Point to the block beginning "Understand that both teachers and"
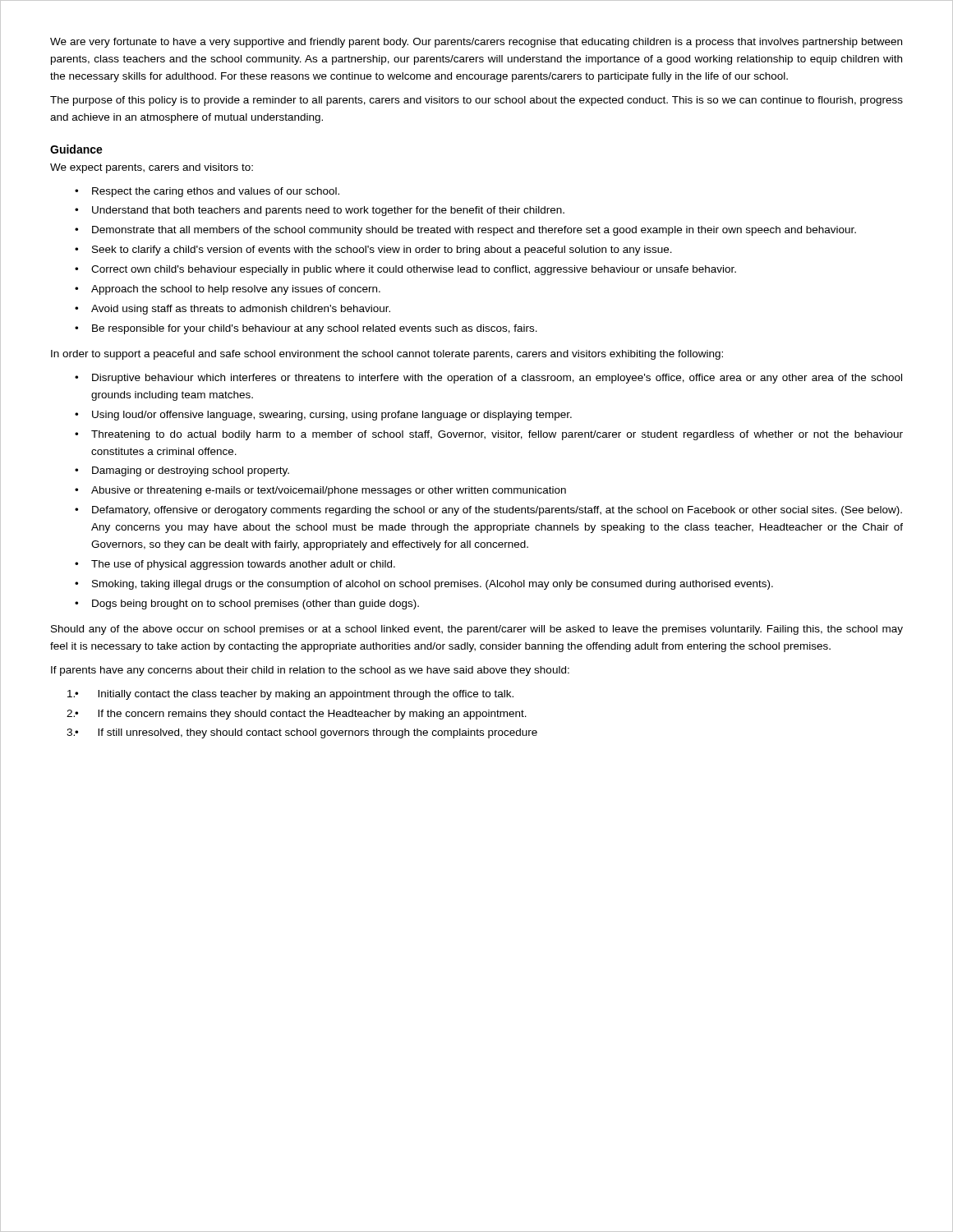The width and height of the screenshot is (953, 1232). point(328,210)
